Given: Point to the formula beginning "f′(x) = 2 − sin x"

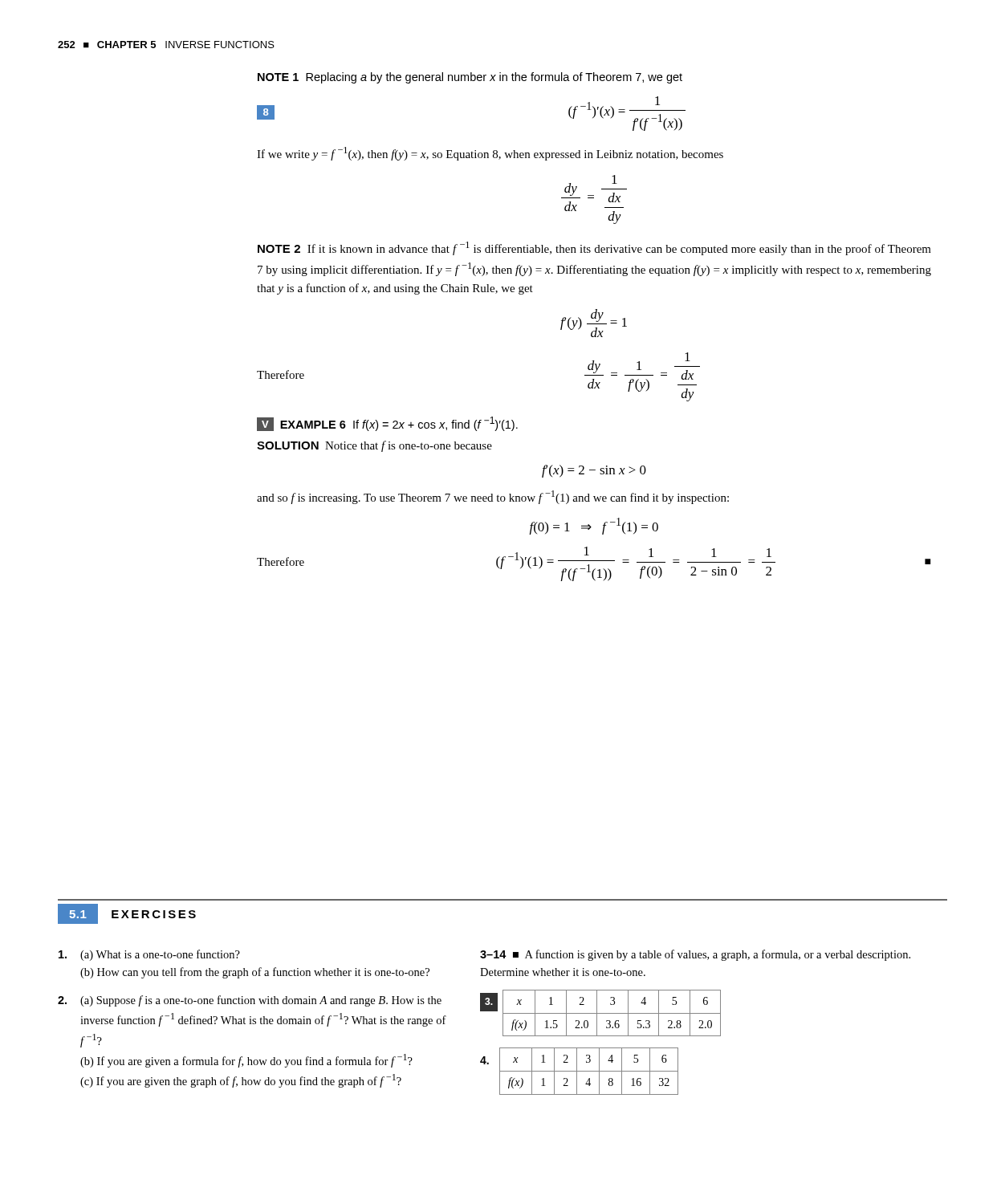Looking at the screenshot, I should pos(594,470).
